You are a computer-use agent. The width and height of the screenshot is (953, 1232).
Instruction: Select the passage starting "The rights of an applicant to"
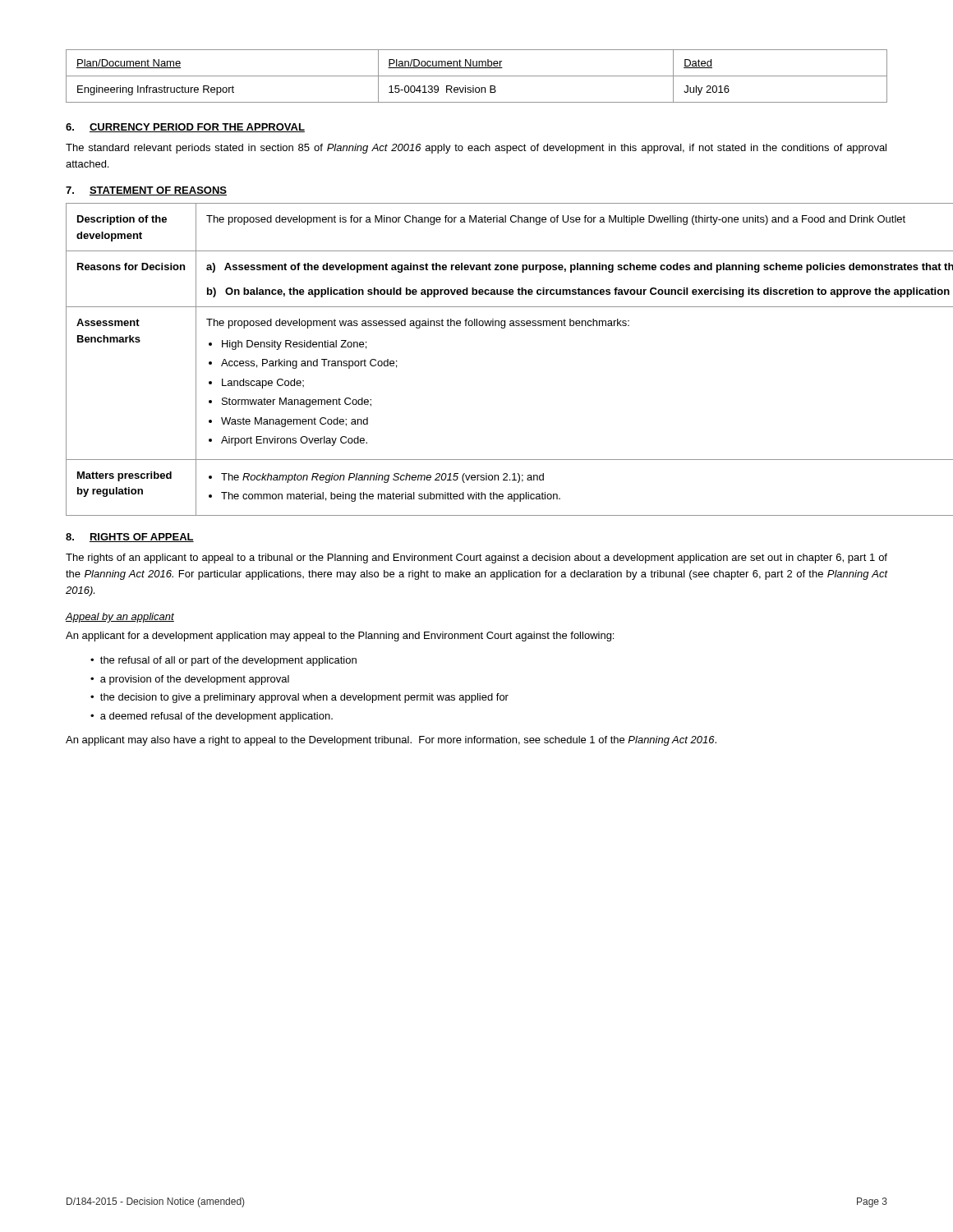476,574
